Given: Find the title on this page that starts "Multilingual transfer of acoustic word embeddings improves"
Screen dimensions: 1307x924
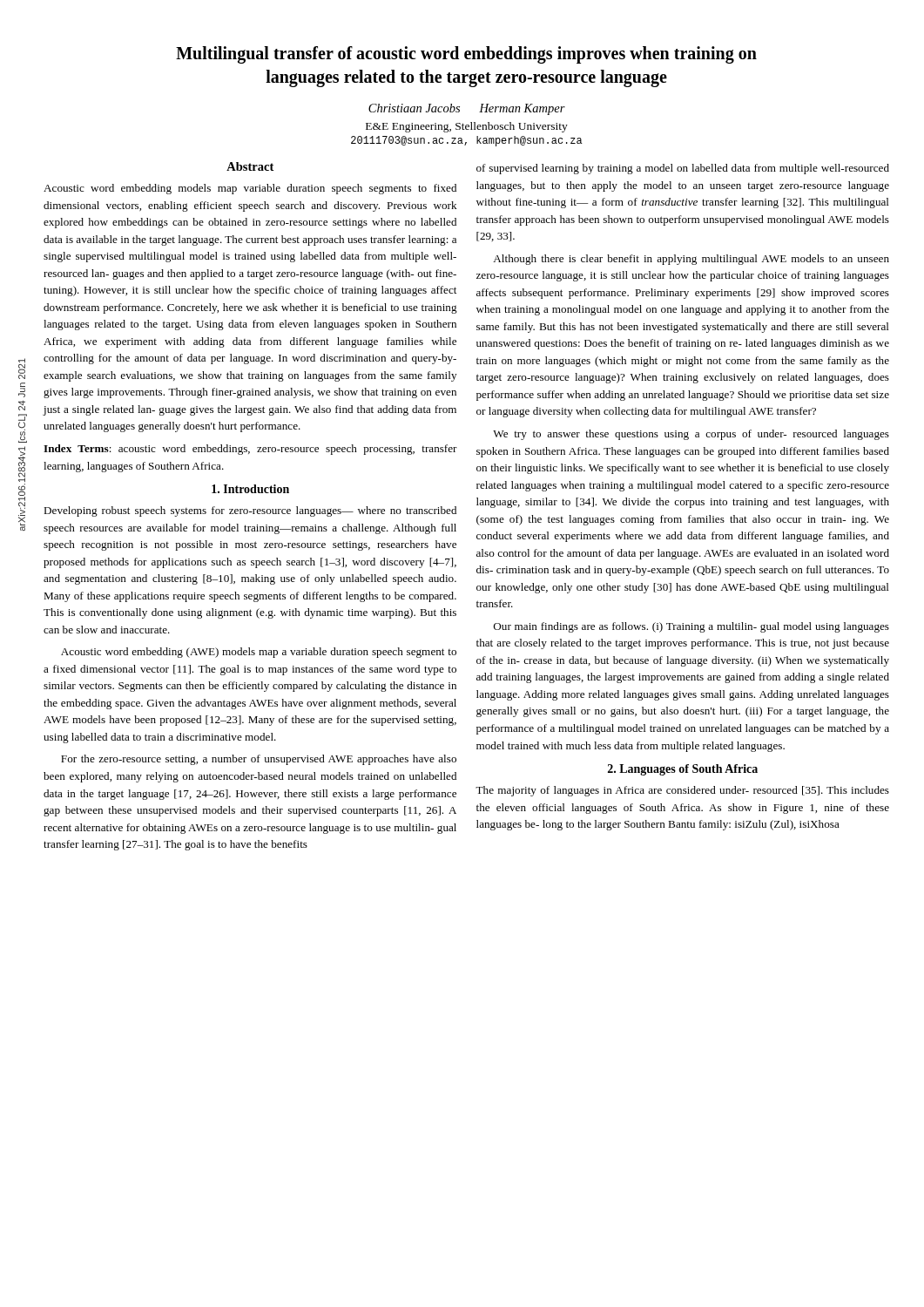Looking at the screenshot, I should [x=466, y=65].
